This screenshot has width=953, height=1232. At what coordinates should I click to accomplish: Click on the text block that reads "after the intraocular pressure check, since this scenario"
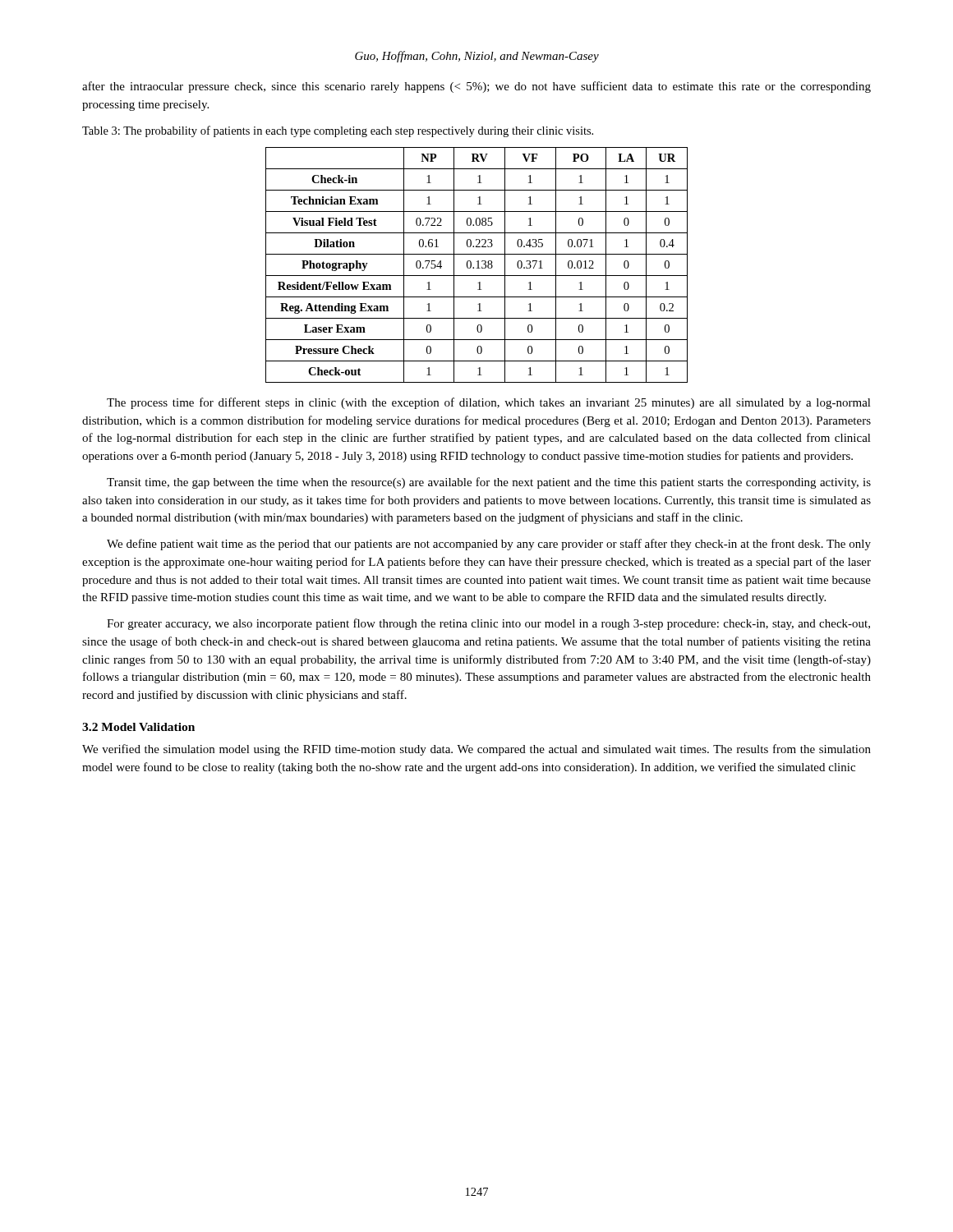[x=476, y=95]
